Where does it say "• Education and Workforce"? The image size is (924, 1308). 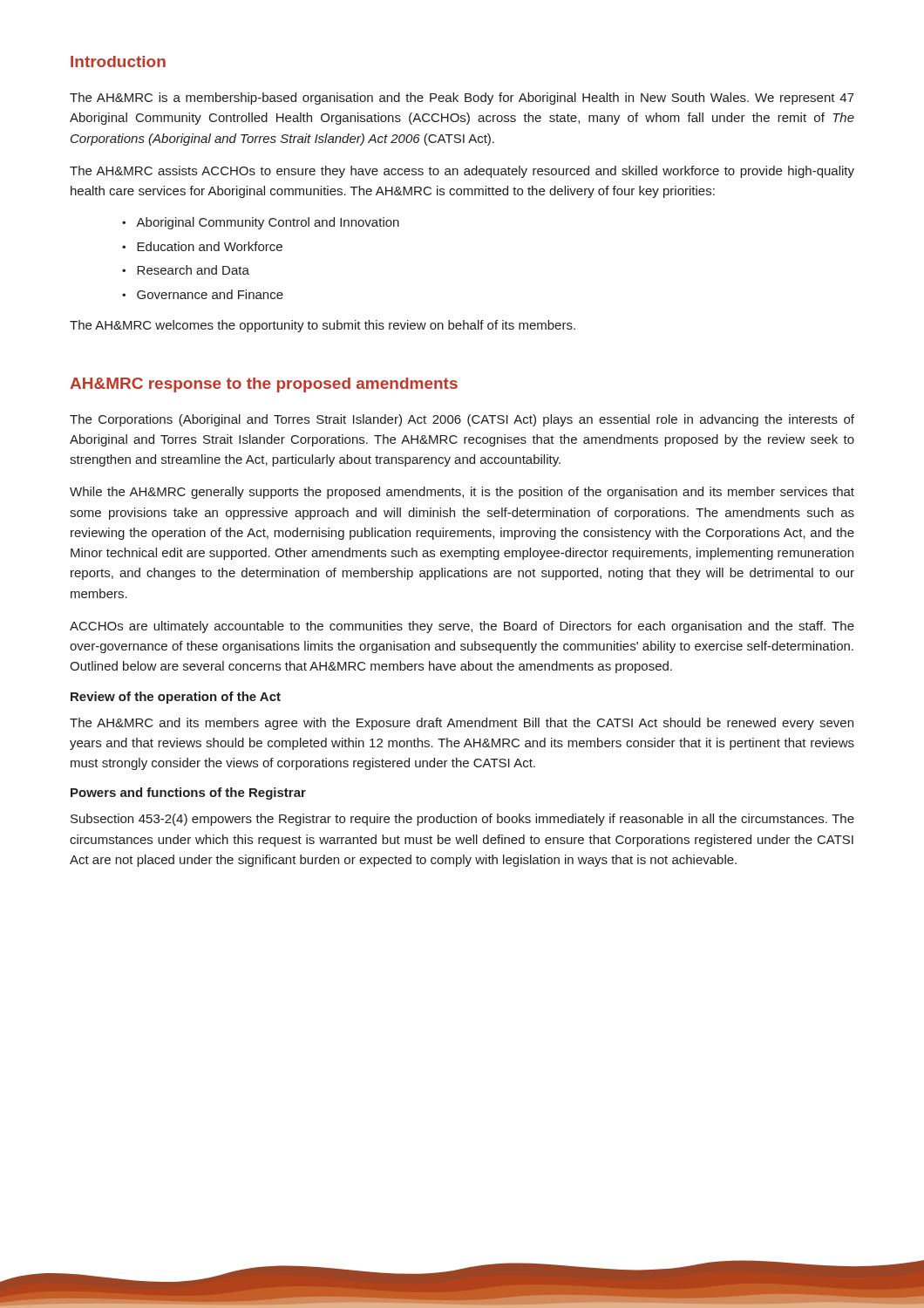(203, 247)
